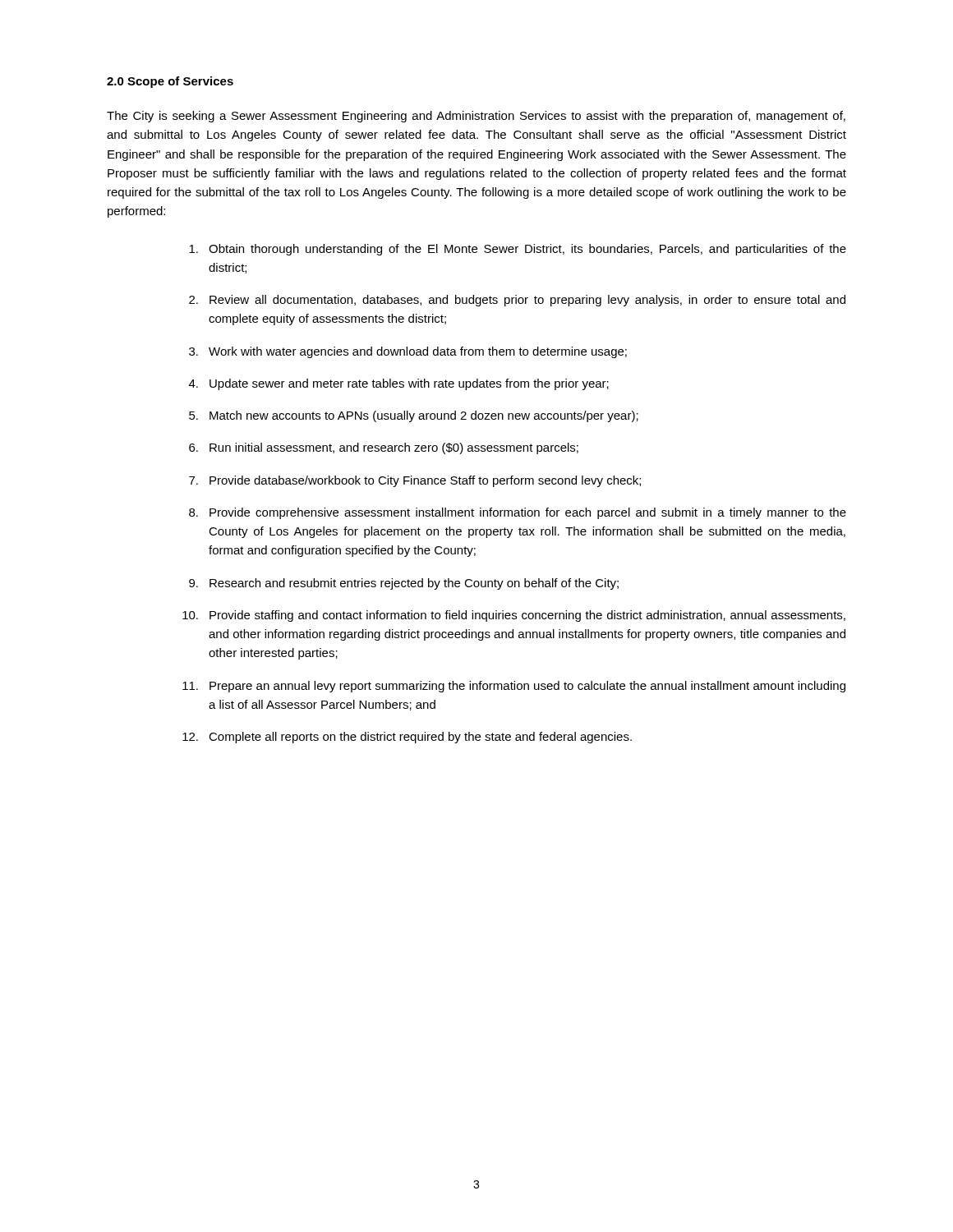Click on the text starting "5. Match new accounts"
Image resolution: width=953 pixels, height=1232 pixels.
point(501,415)
